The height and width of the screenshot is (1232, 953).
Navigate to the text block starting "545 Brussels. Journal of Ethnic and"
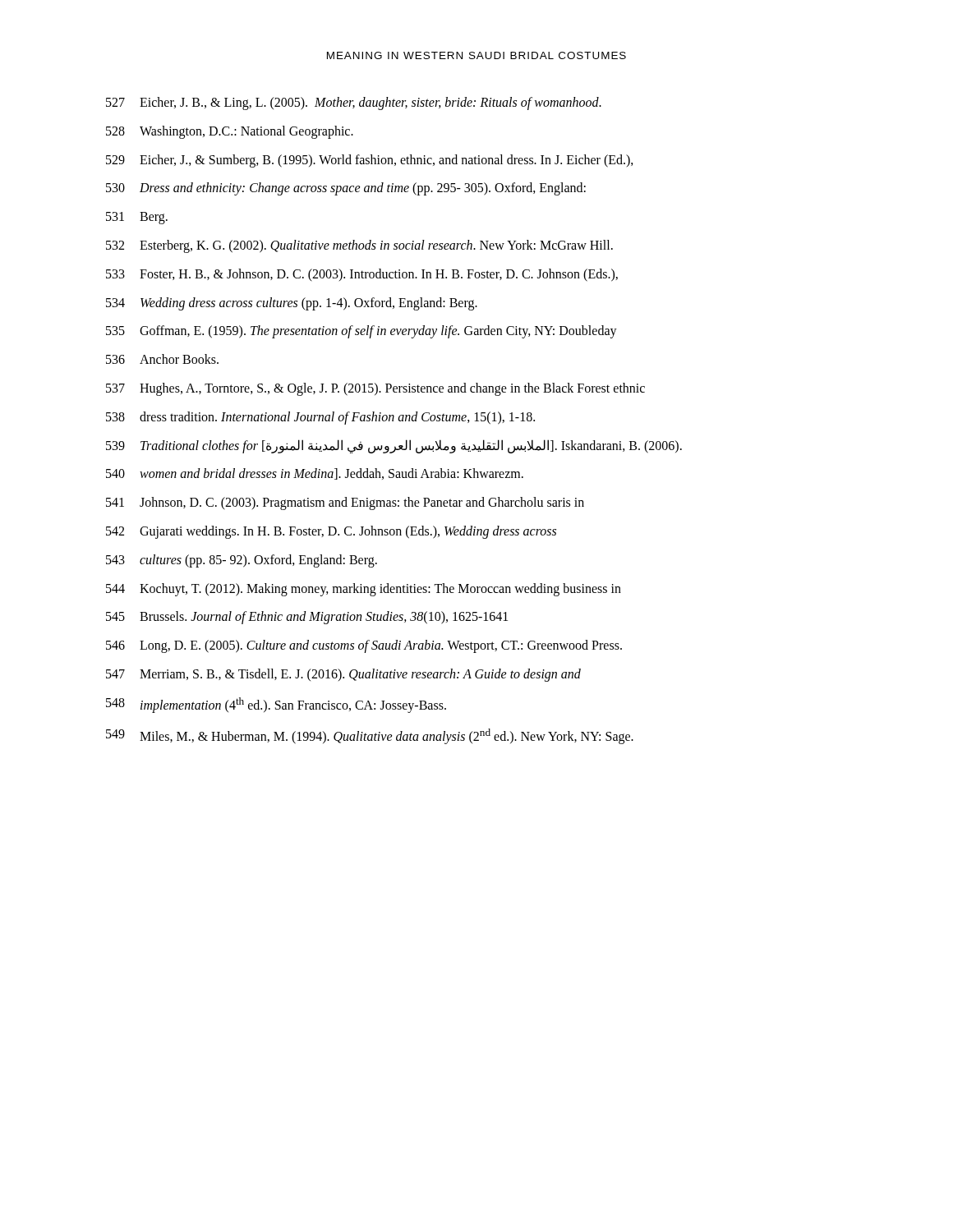point(476,617)
